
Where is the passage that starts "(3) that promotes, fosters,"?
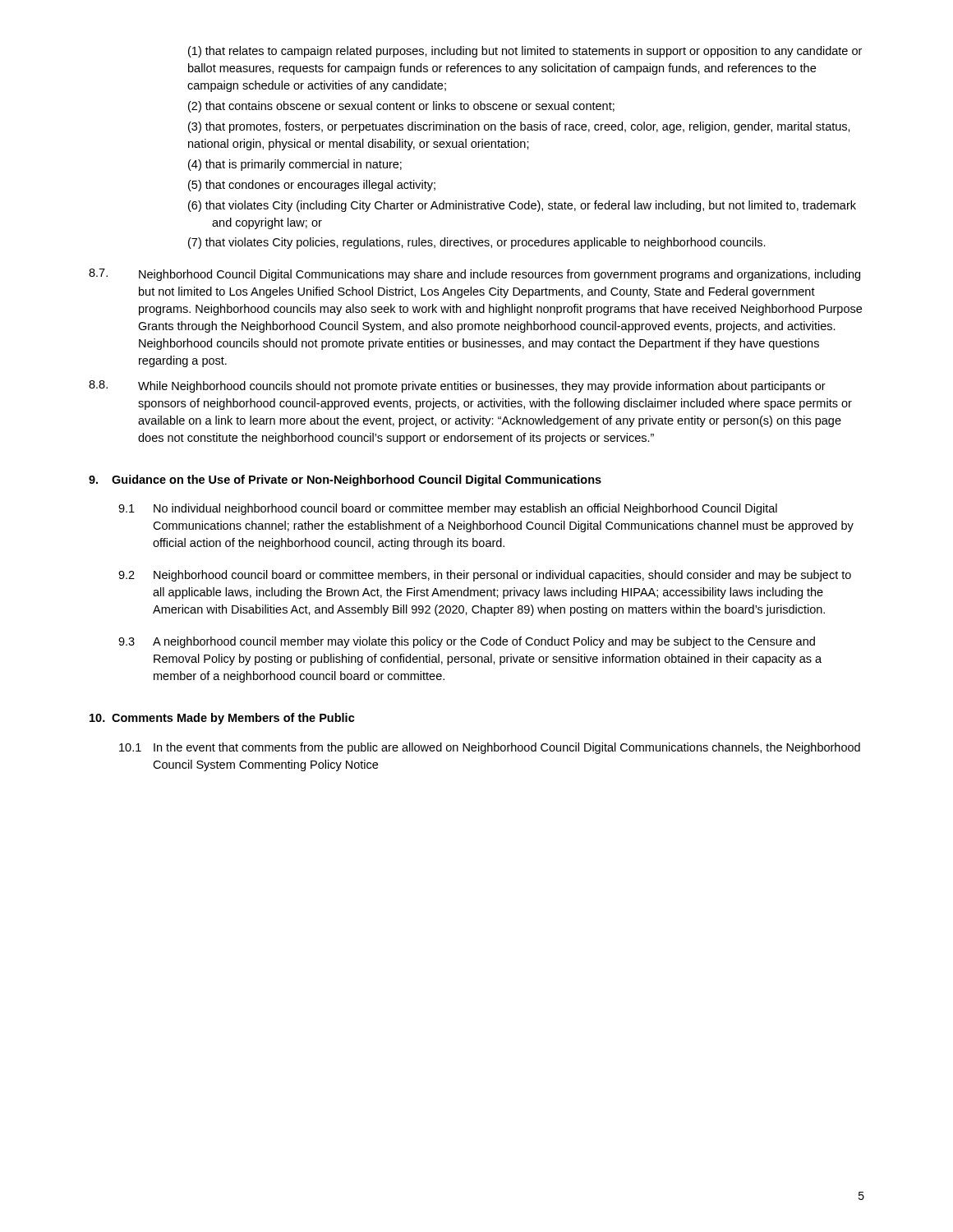click(x=526, y=136)
